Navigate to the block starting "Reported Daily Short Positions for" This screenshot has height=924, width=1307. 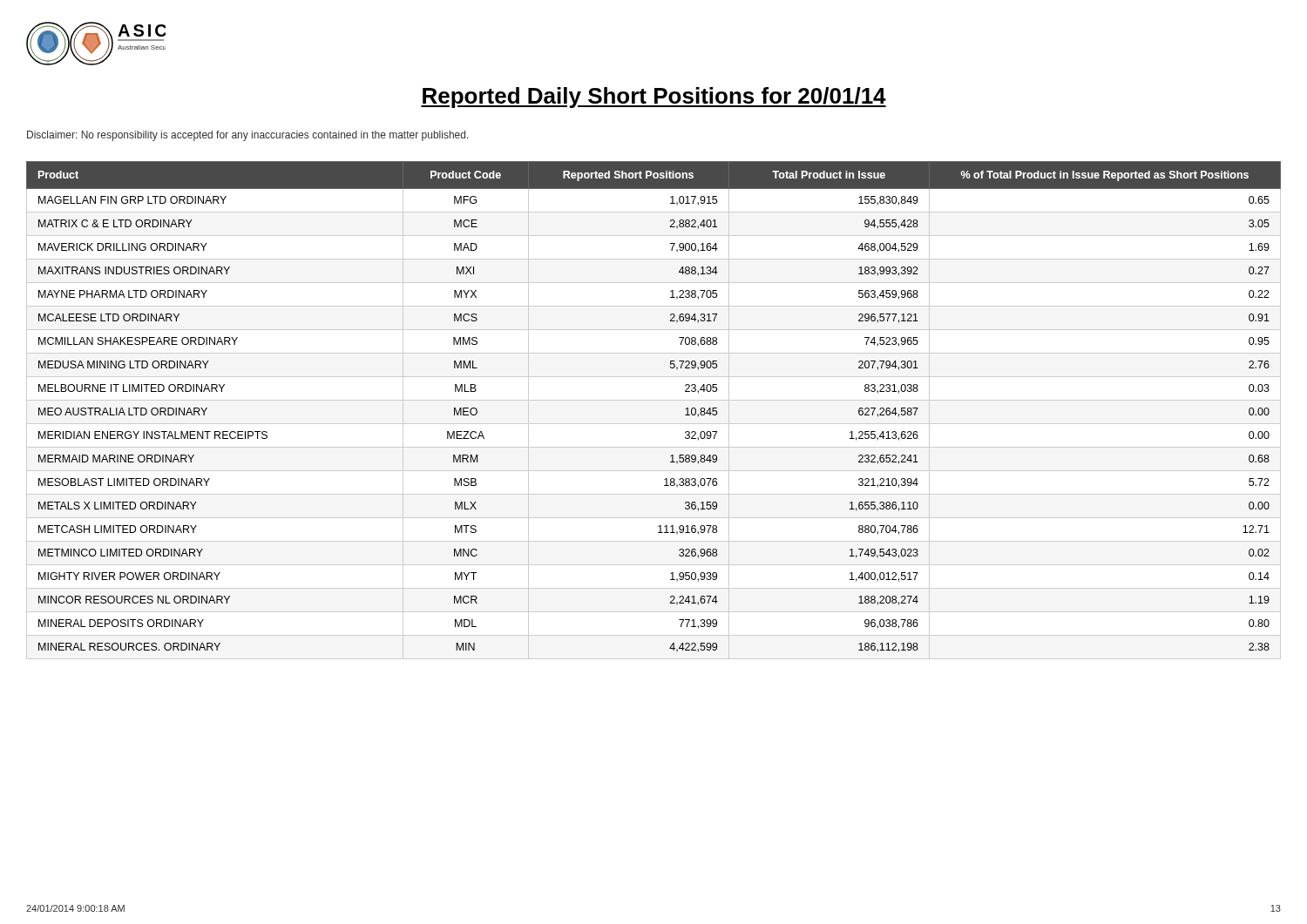[654, 96]
